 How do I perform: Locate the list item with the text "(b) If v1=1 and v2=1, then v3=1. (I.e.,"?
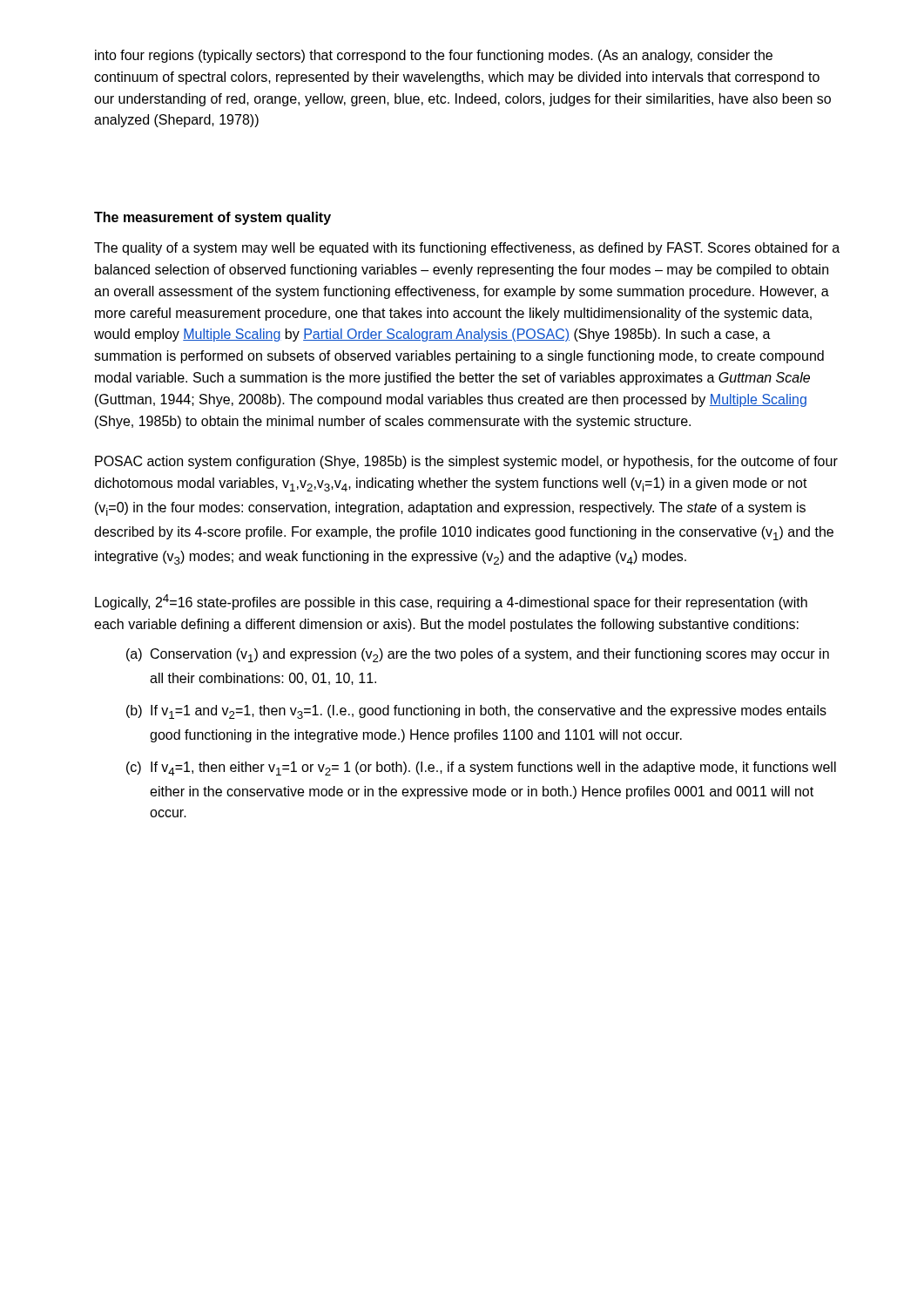(483, 724)
